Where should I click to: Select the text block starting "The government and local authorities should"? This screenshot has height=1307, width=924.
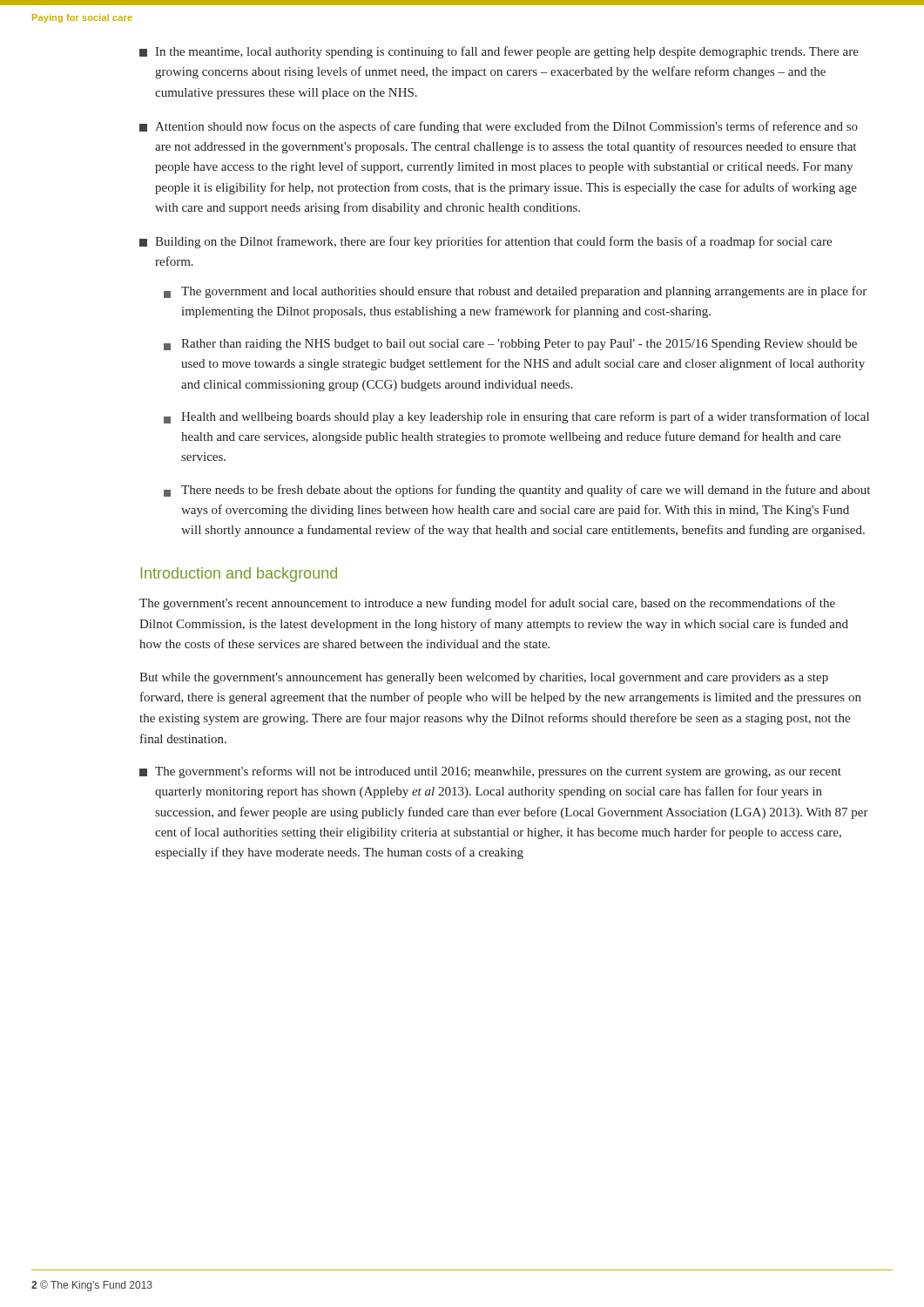(518, 301)
